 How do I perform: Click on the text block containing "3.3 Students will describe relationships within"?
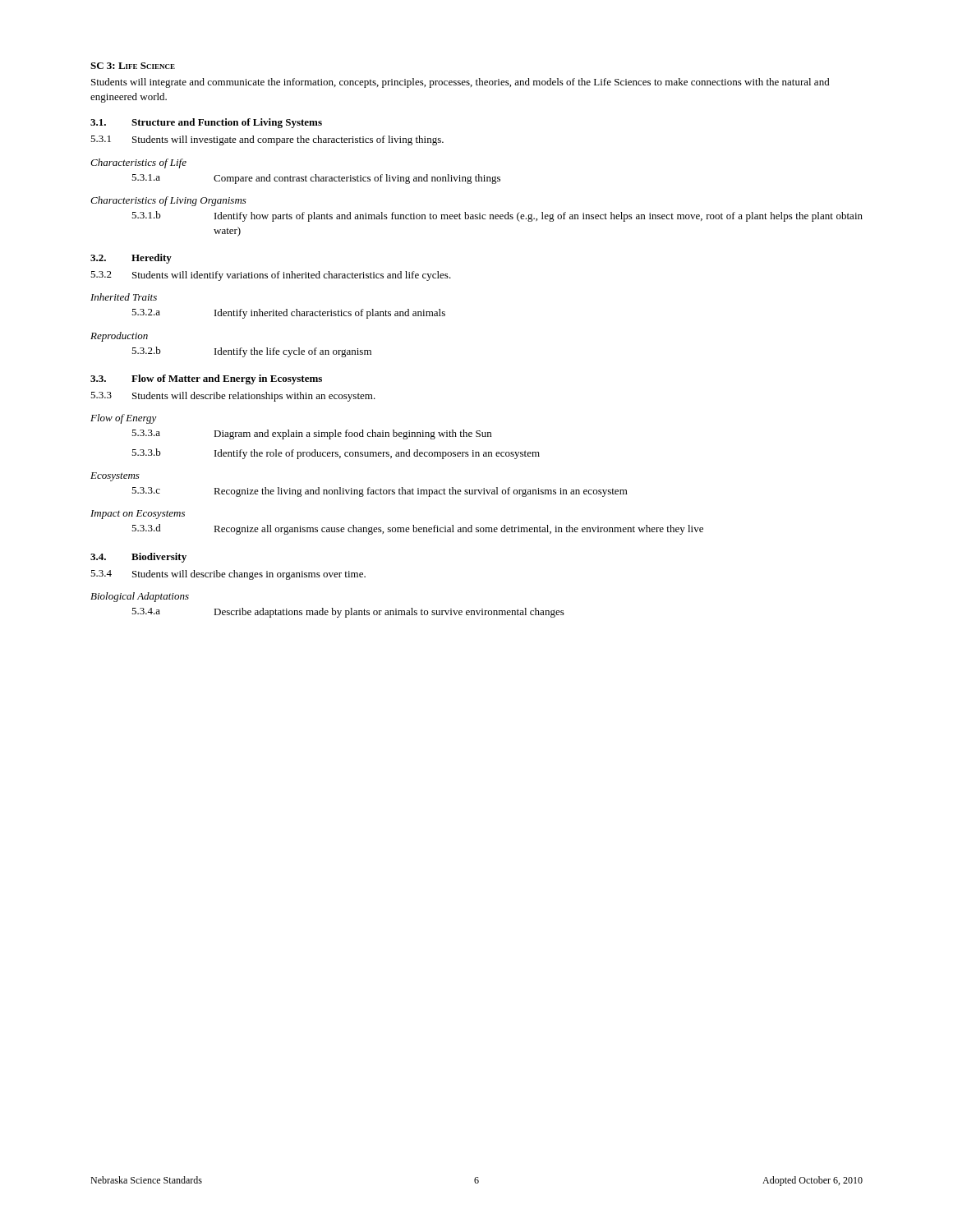233,396
